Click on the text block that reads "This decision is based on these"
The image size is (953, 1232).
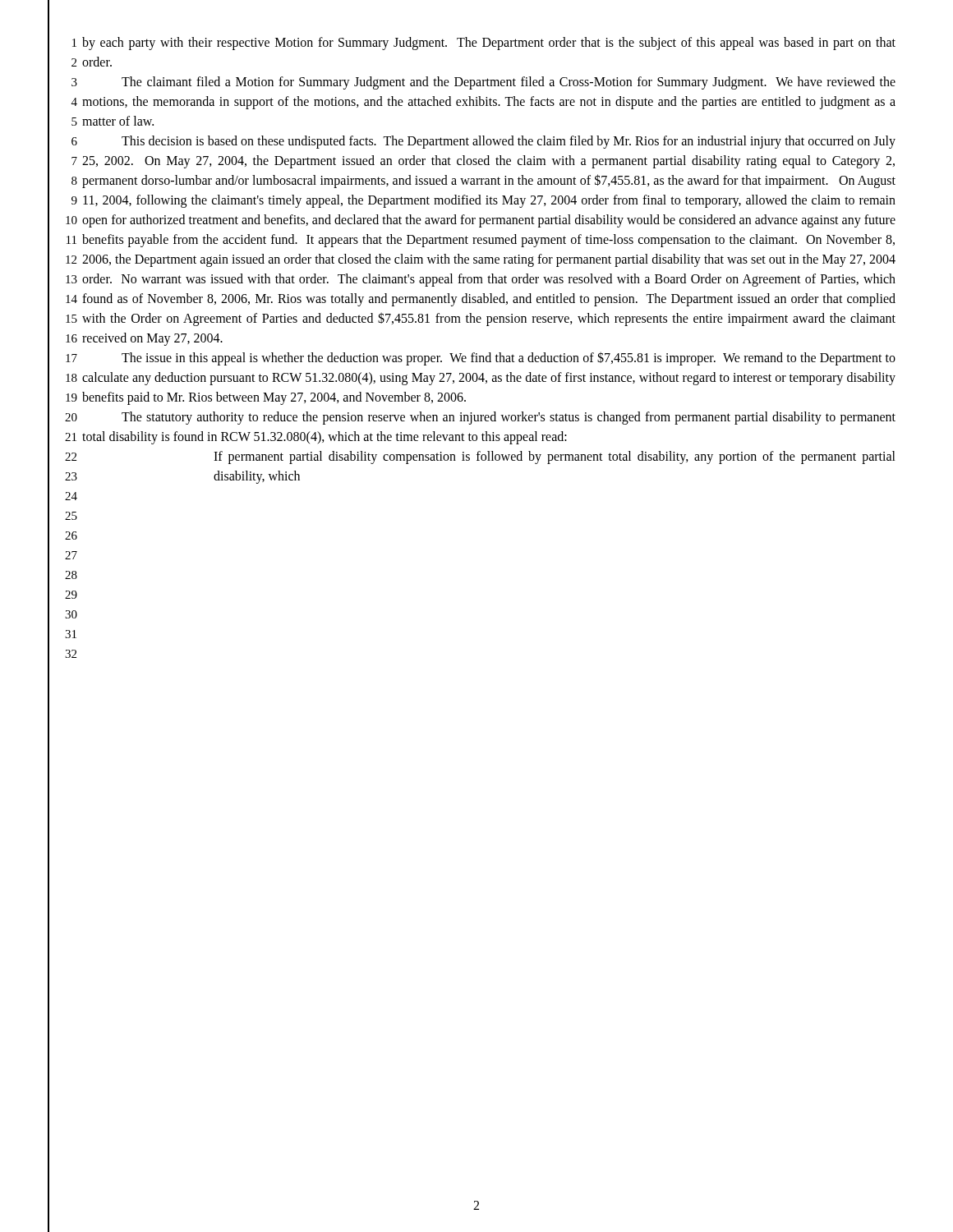[489, 239]
